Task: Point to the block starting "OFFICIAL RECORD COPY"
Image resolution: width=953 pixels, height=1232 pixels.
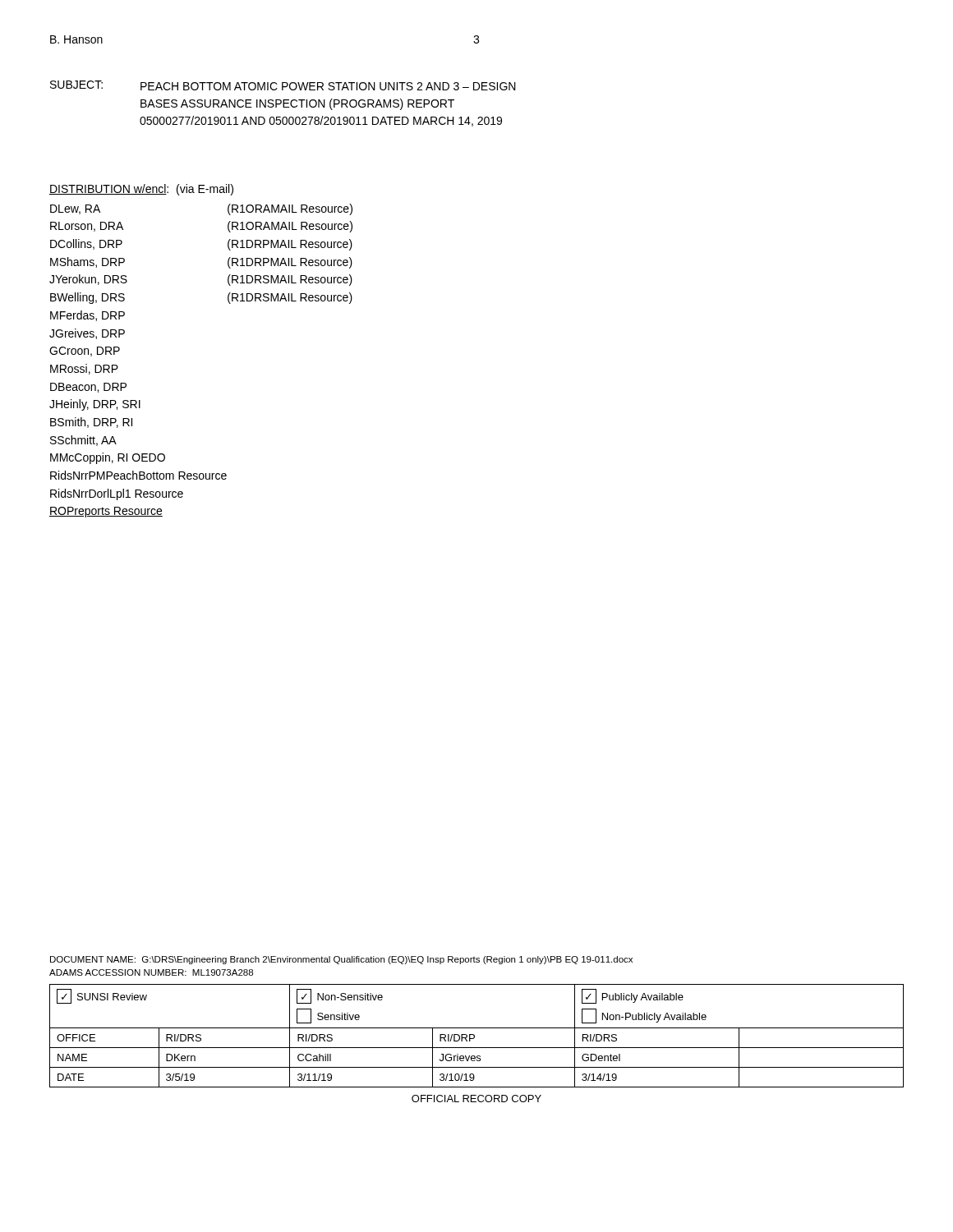Action: tap(476, 1099)
